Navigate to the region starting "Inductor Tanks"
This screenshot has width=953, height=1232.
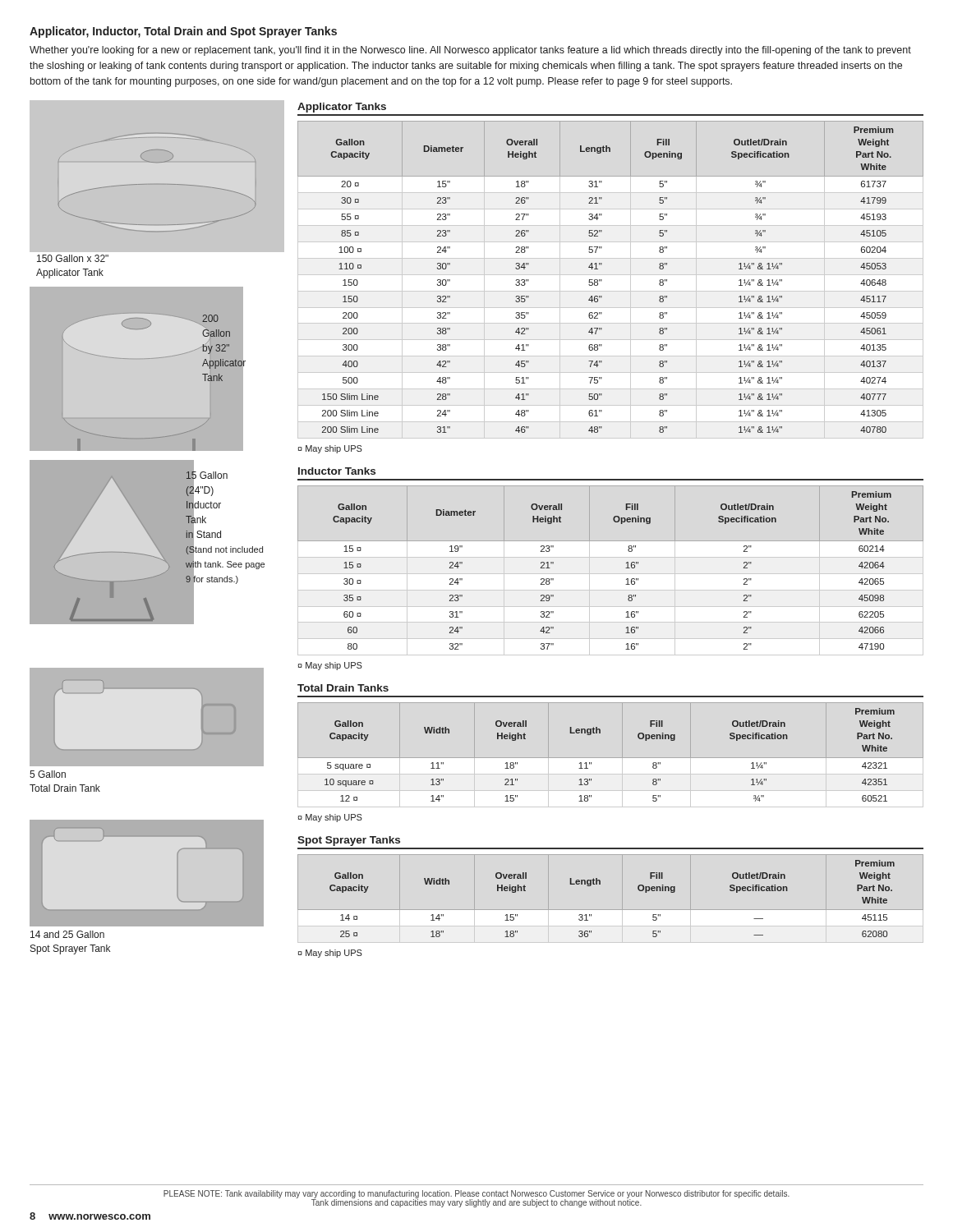pyautogui.click(x=337, y=471)
